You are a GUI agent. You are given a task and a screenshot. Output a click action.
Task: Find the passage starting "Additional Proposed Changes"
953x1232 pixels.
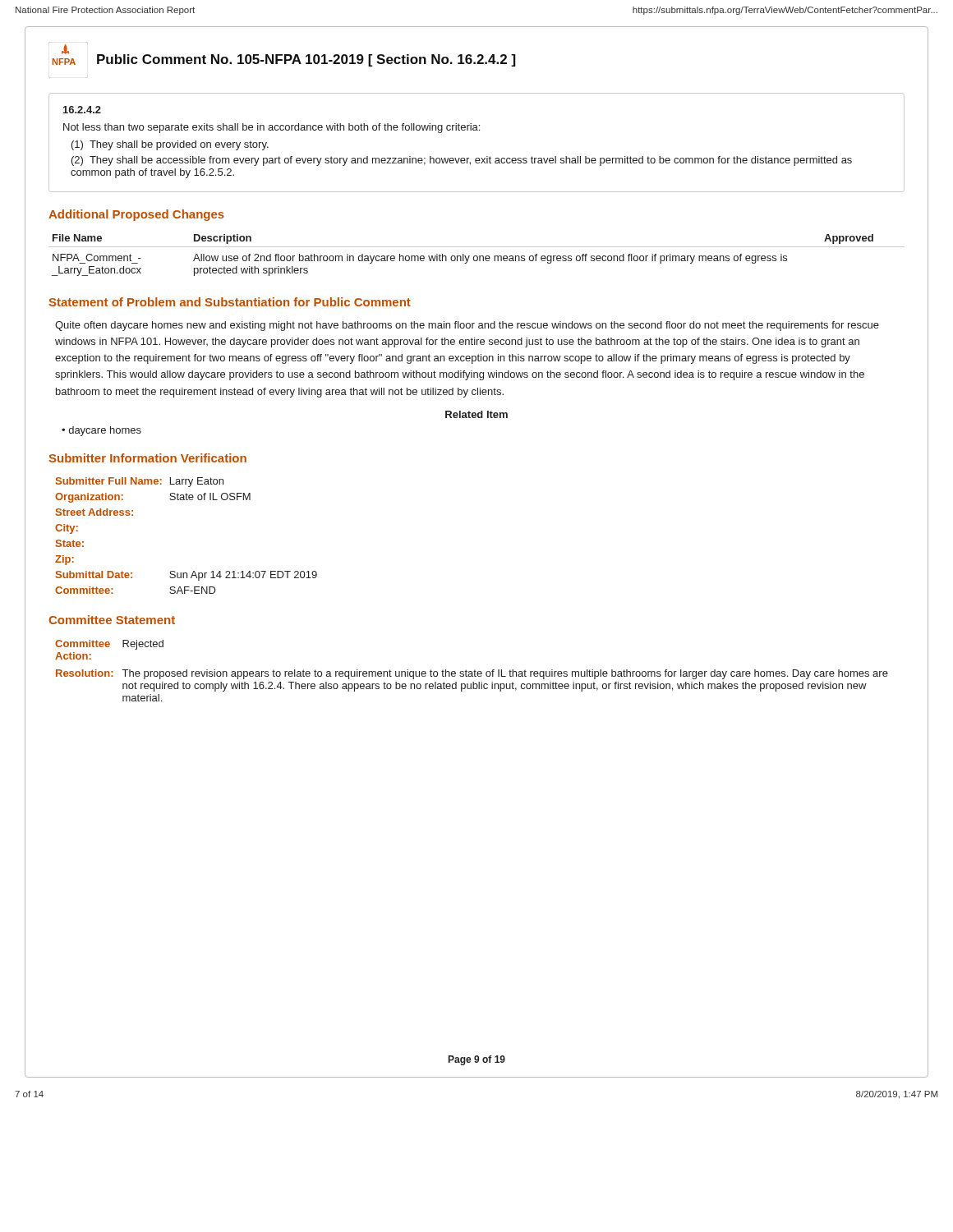136,214
